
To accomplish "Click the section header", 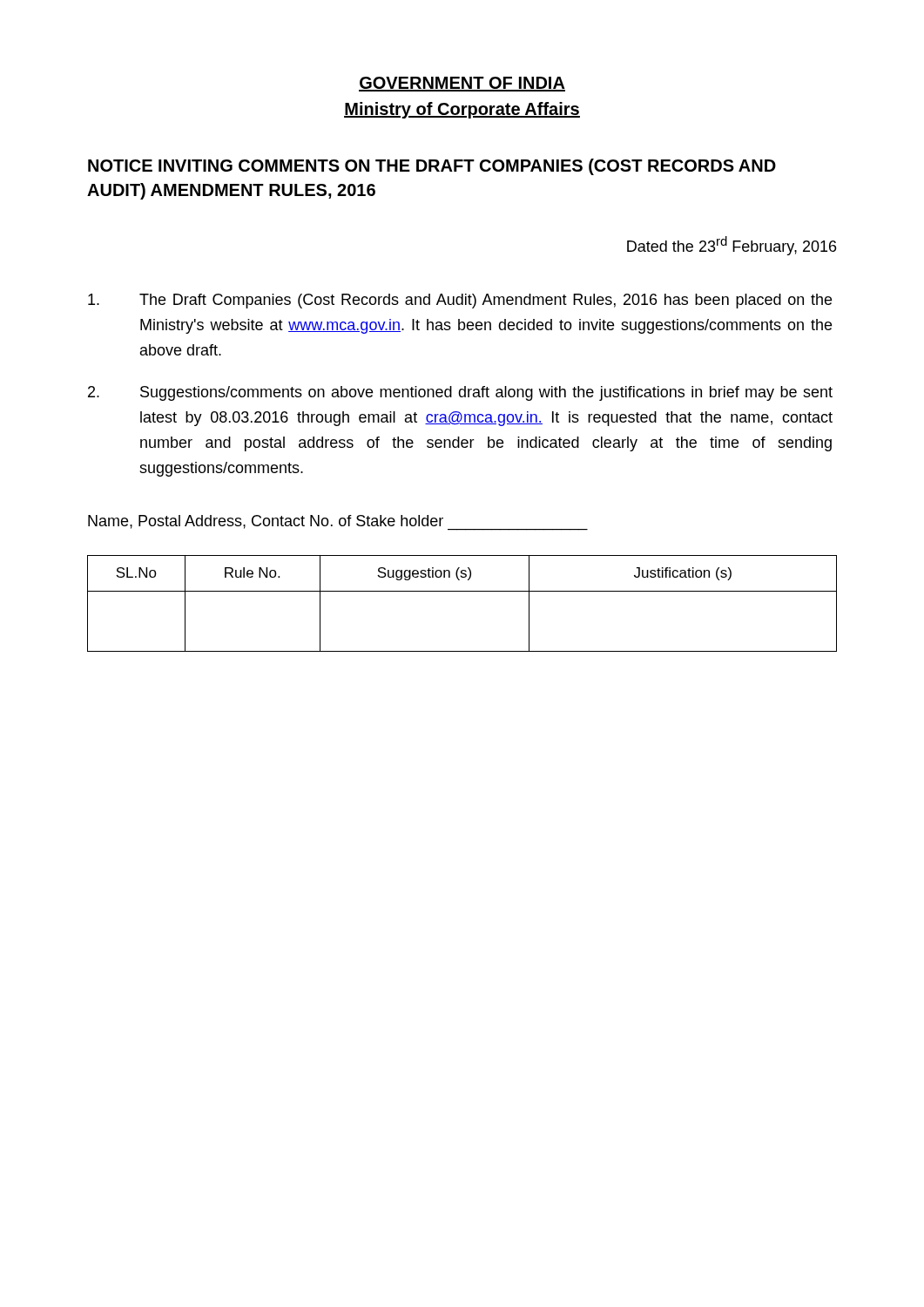I will point(432,178).
